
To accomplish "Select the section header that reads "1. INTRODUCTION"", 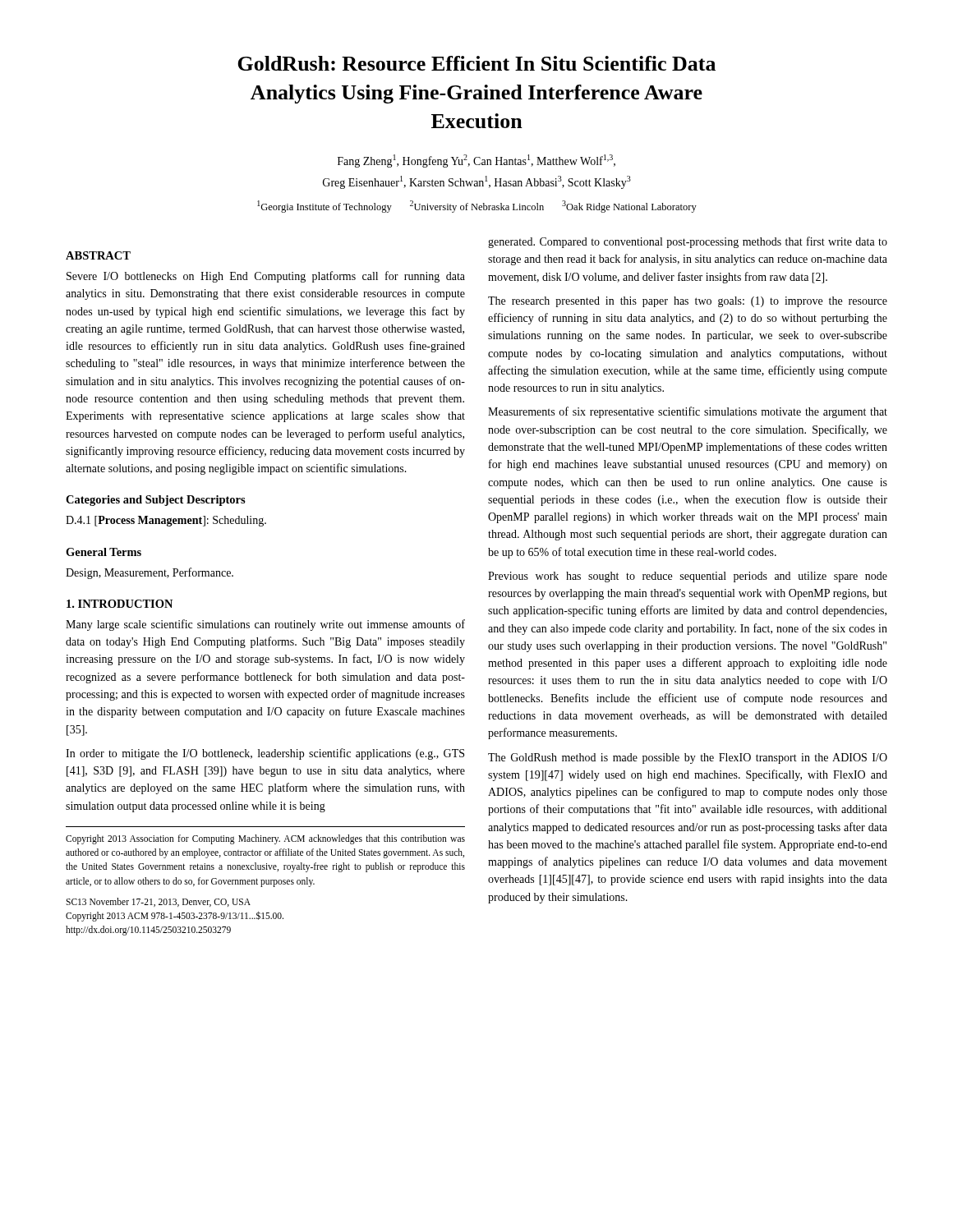I will point(119,604).
